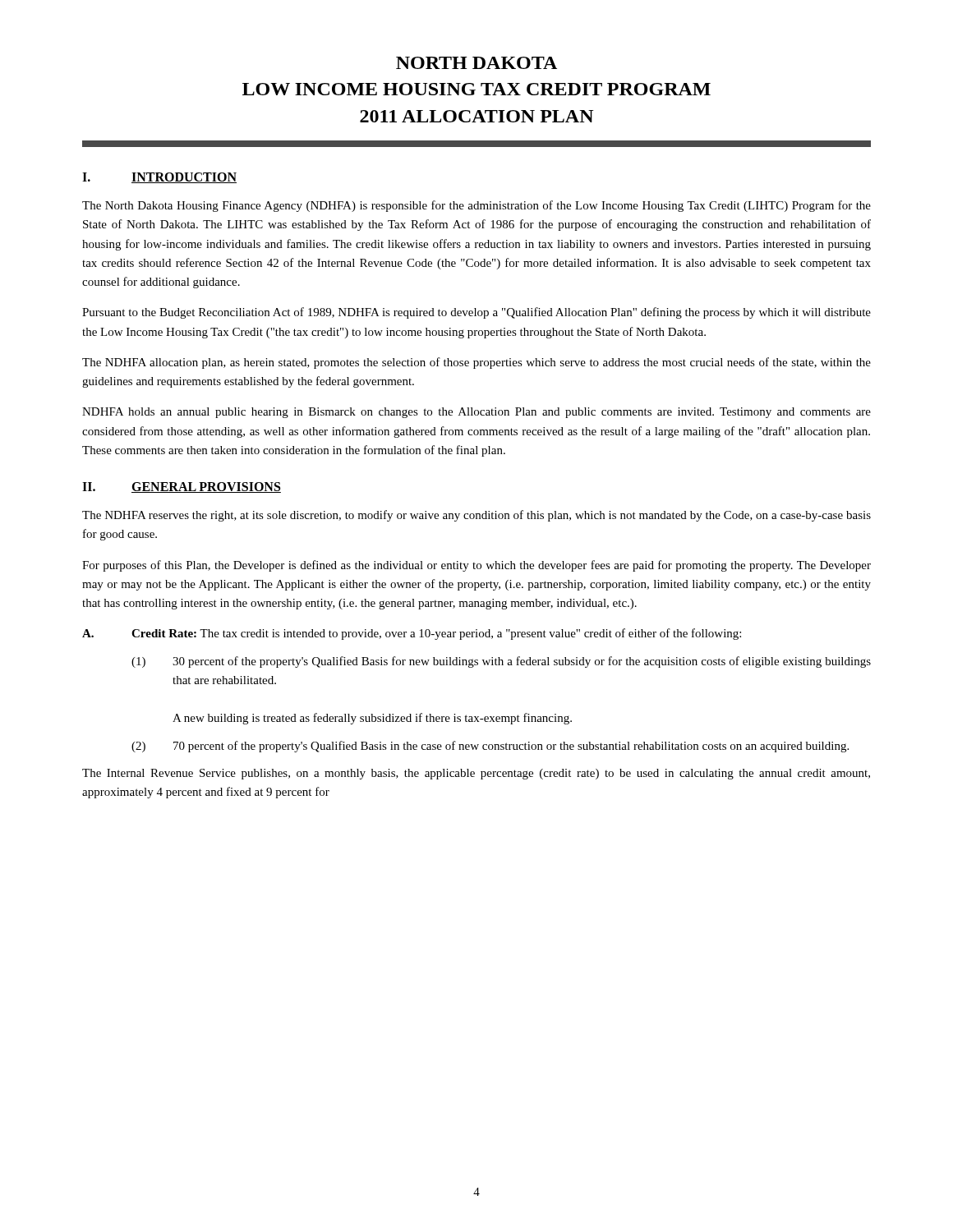Viewport: 953px width, 1232px height.
Task: Find the text block that reads "The NDHFA allocation plan, as"
Action: click(476, 372)
